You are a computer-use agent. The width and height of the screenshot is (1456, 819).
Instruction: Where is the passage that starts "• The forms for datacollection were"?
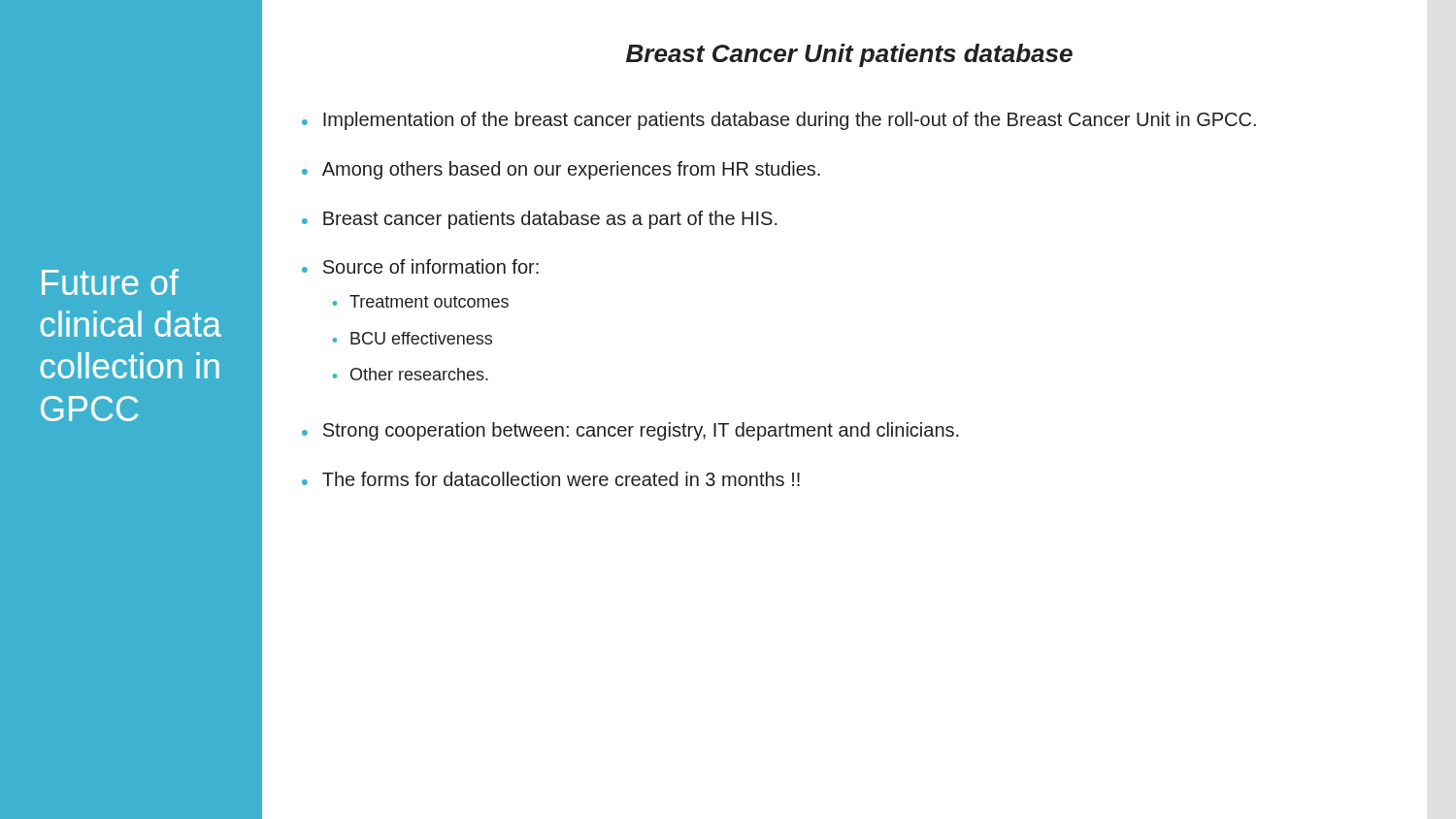(551, 481)
